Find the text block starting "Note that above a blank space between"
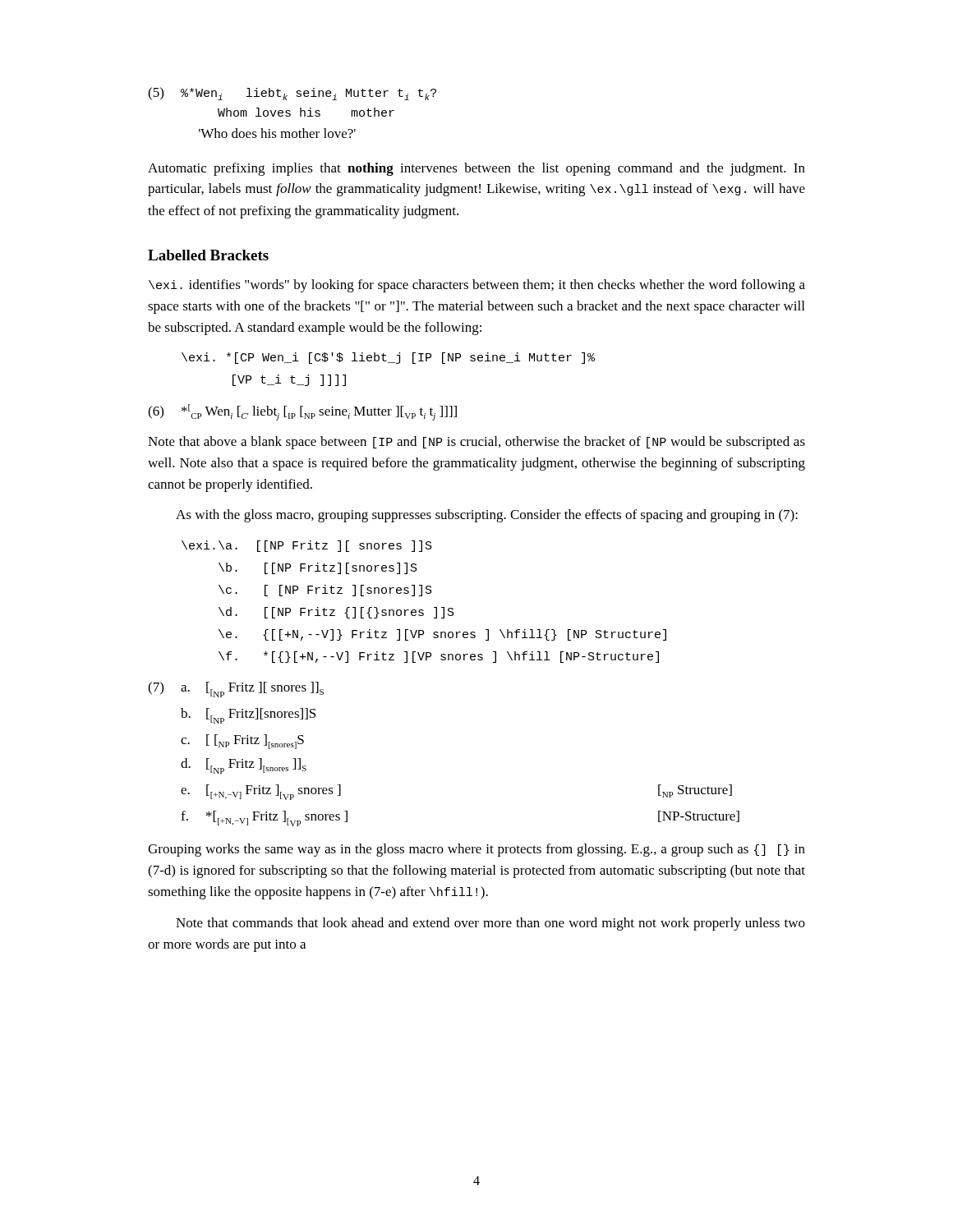This screenshot has width=953, height=1232. [476, 462]
